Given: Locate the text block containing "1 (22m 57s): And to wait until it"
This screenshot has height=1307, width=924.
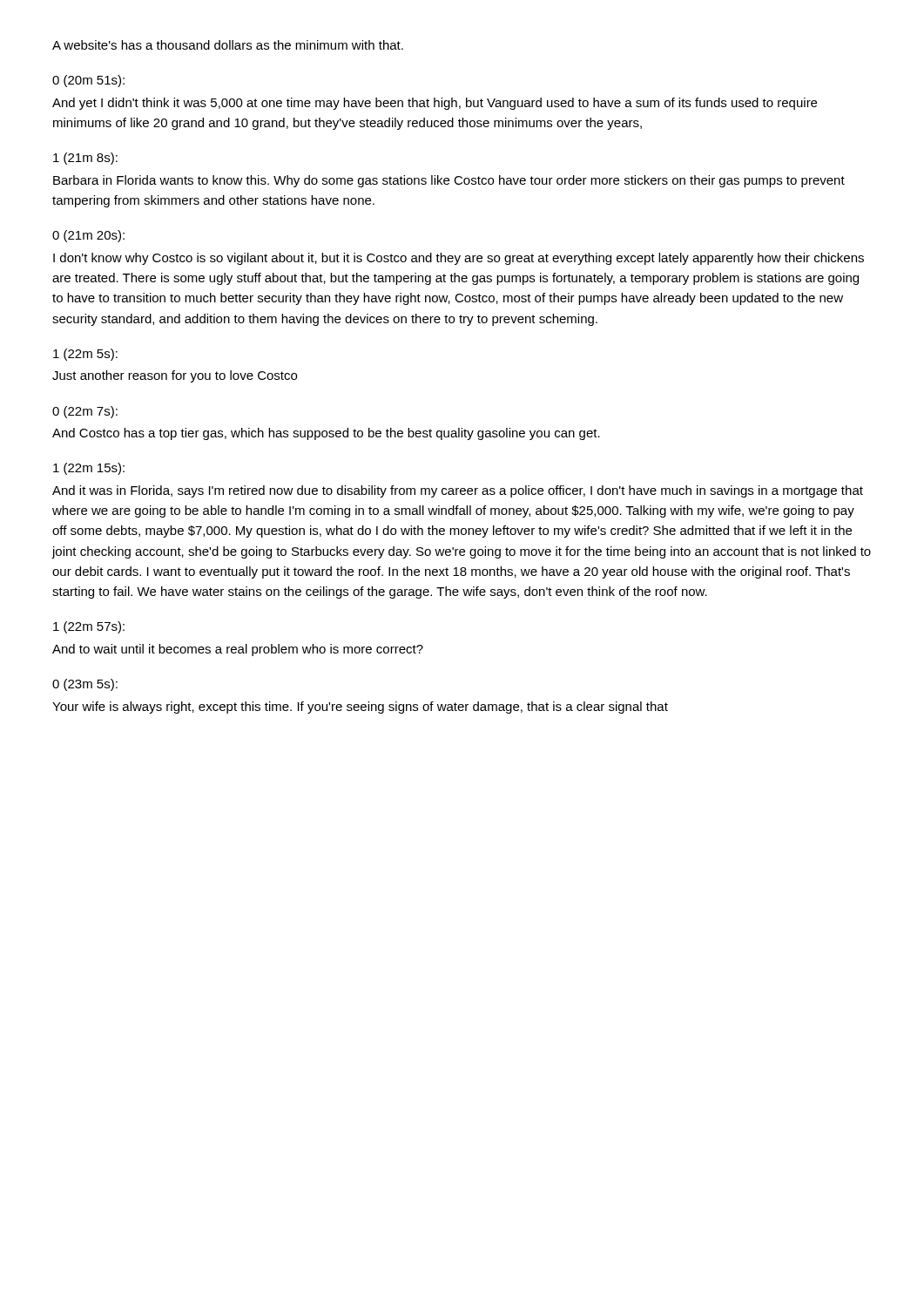Looking at the screenshot, I should [x=89, y=627].
